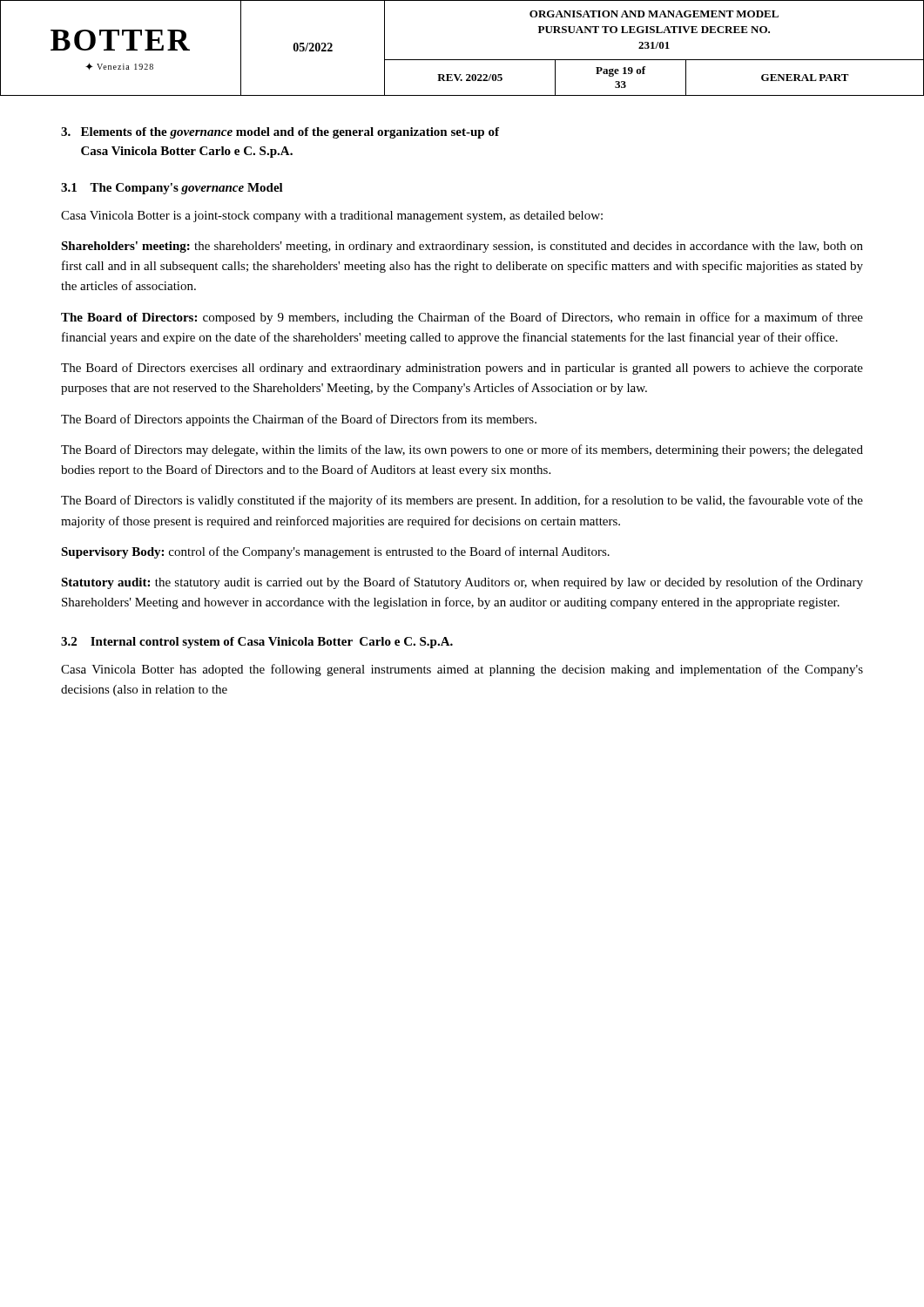This screenshot has width=924, height=1307.
Task: Find the region starting "3.2 Internal control"
Action: (x=257, y=641)
